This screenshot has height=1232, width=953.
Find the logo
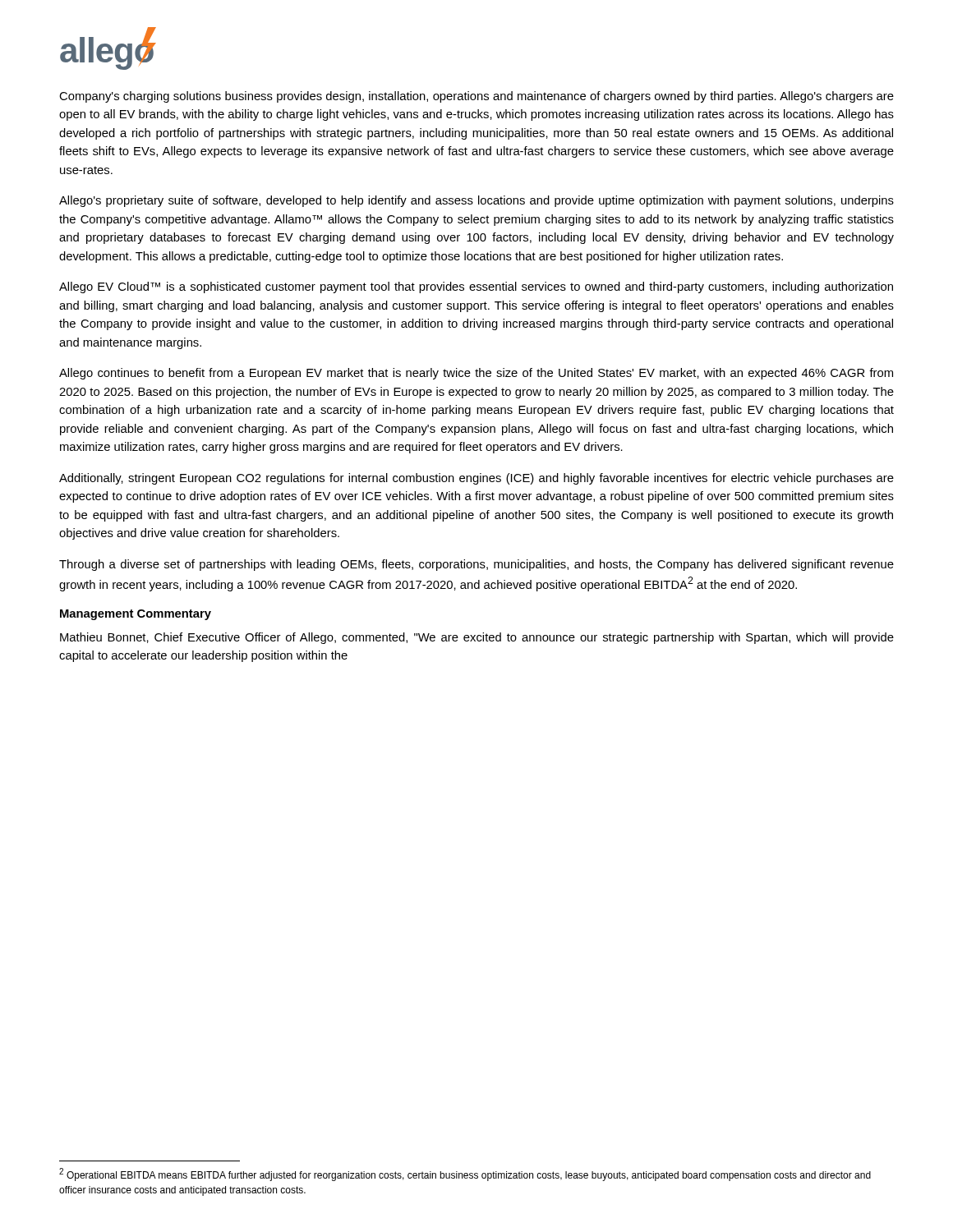476,48
